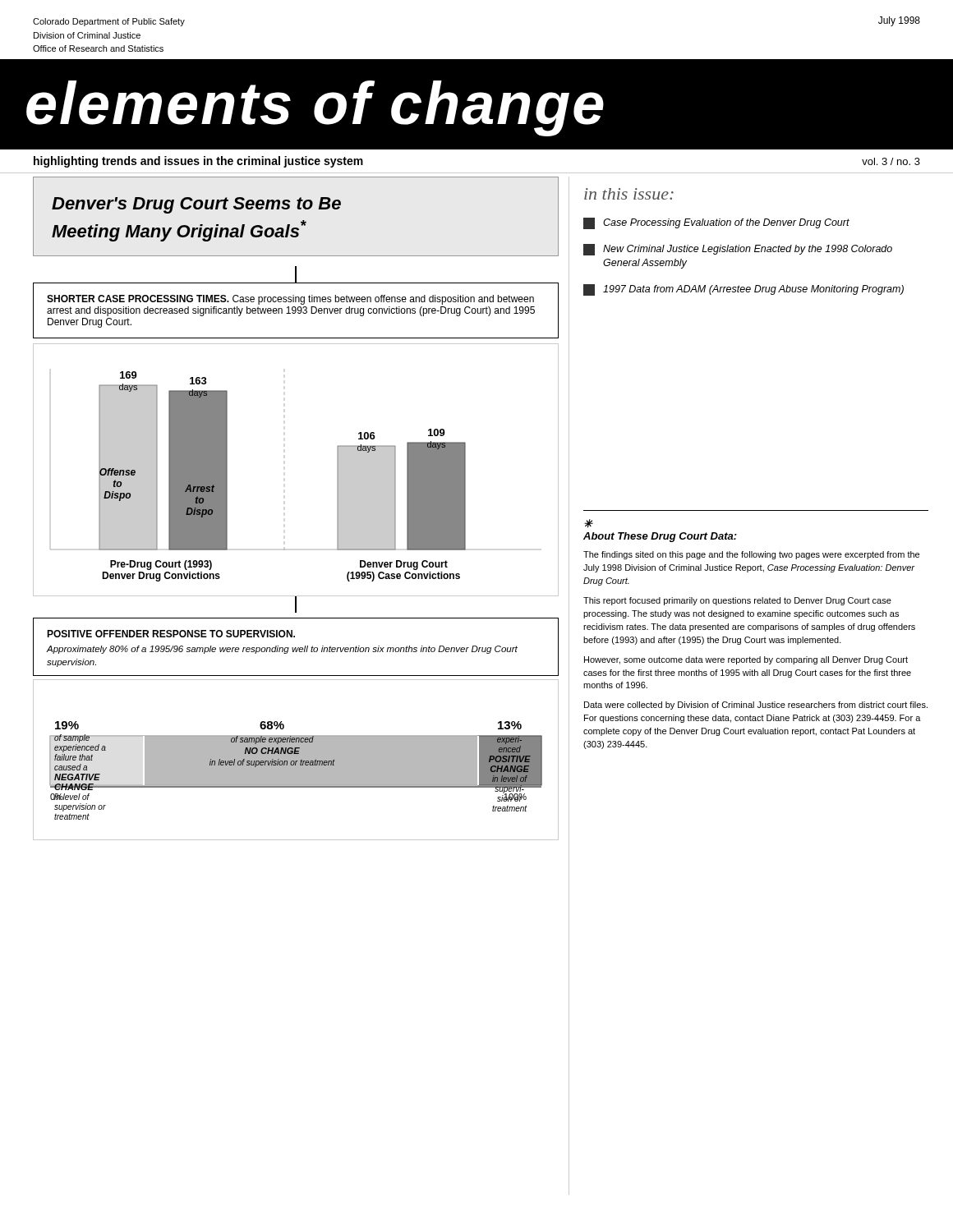This screenshot has height=1232, width=953.
Task: Find the block starting "POSITIVE OFFENDER RESPONSE TO SUPERVISION. Approximately 80%"
Action: tap(296, 648)
